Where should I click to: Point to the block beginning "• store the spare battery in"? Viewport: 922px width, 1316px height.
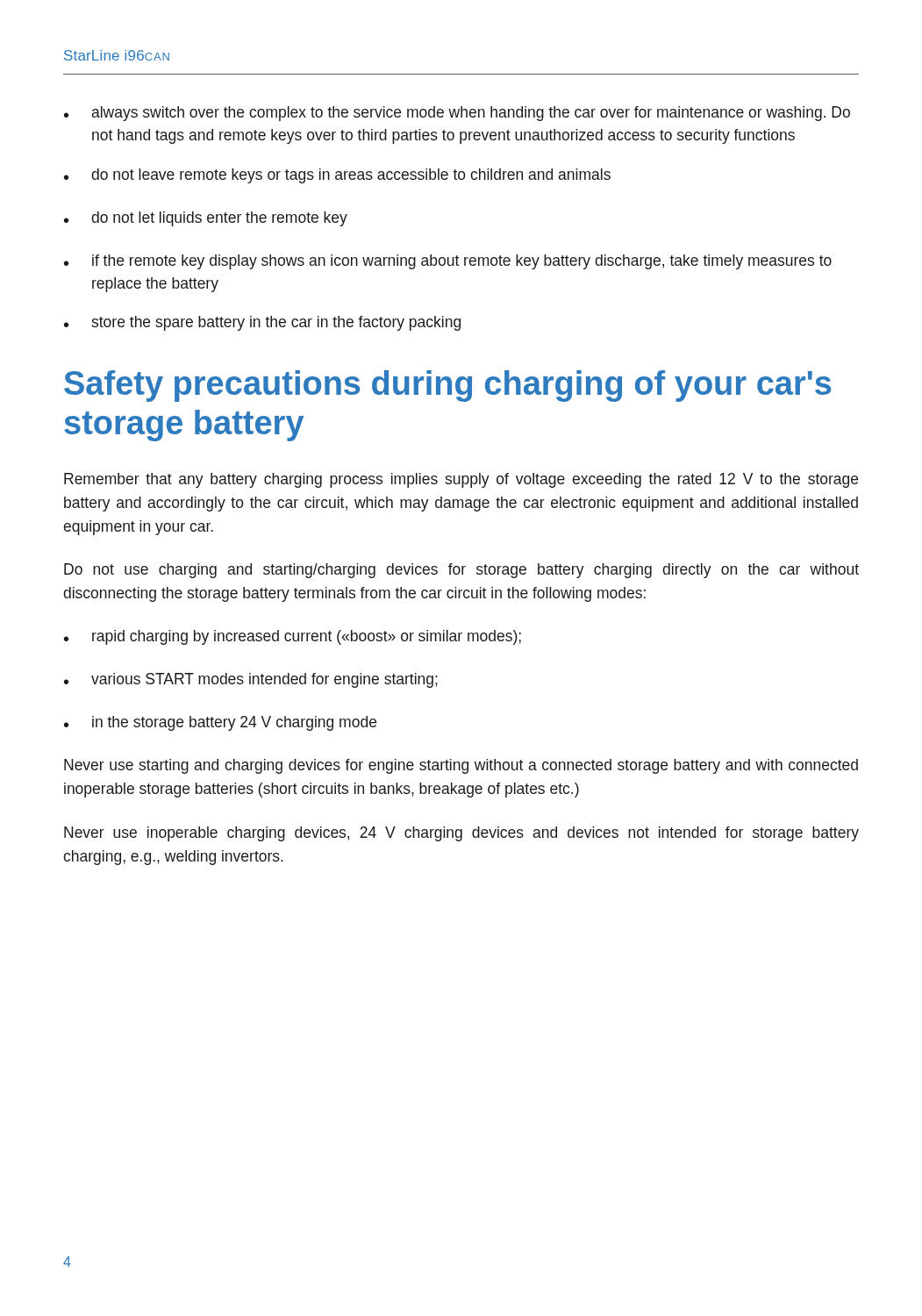pyautogui.click(x=461, y=324)
